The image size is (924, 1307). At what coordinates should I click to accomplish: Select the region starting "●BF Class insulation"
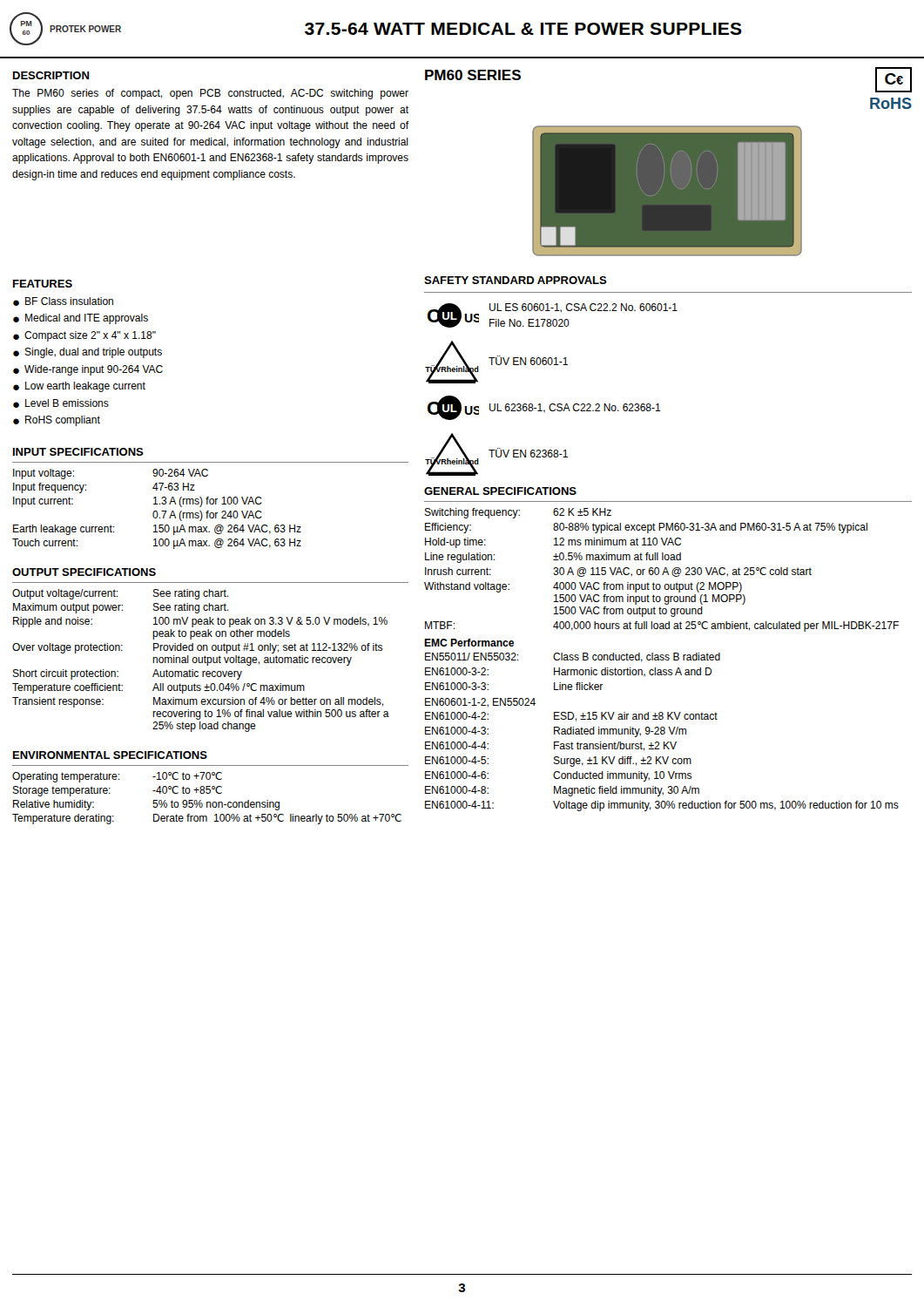(x=63, y=302)
